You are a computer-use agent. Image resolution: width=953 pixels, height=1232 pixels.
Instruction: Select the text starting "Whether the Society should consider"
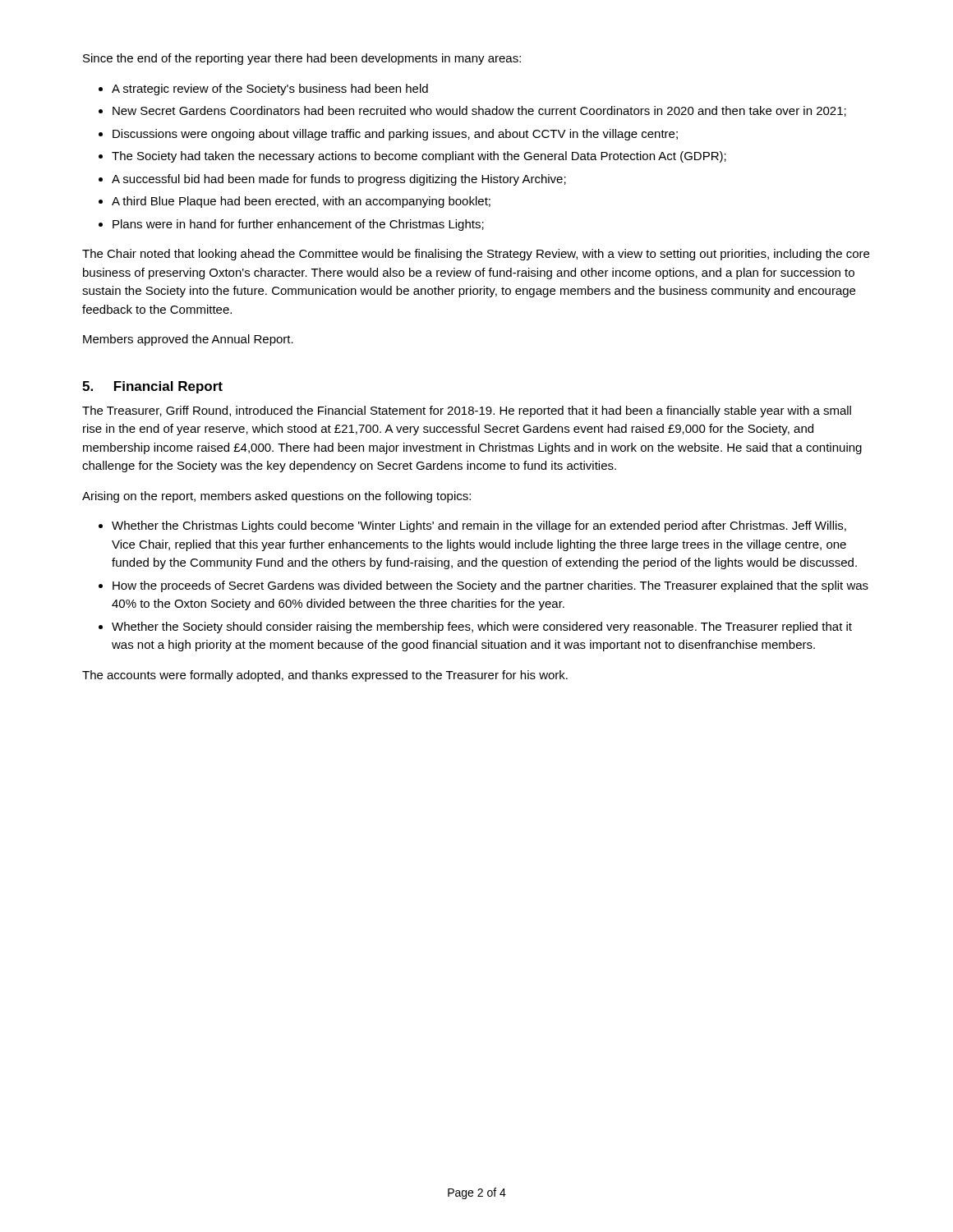click(x=482, y=635)
